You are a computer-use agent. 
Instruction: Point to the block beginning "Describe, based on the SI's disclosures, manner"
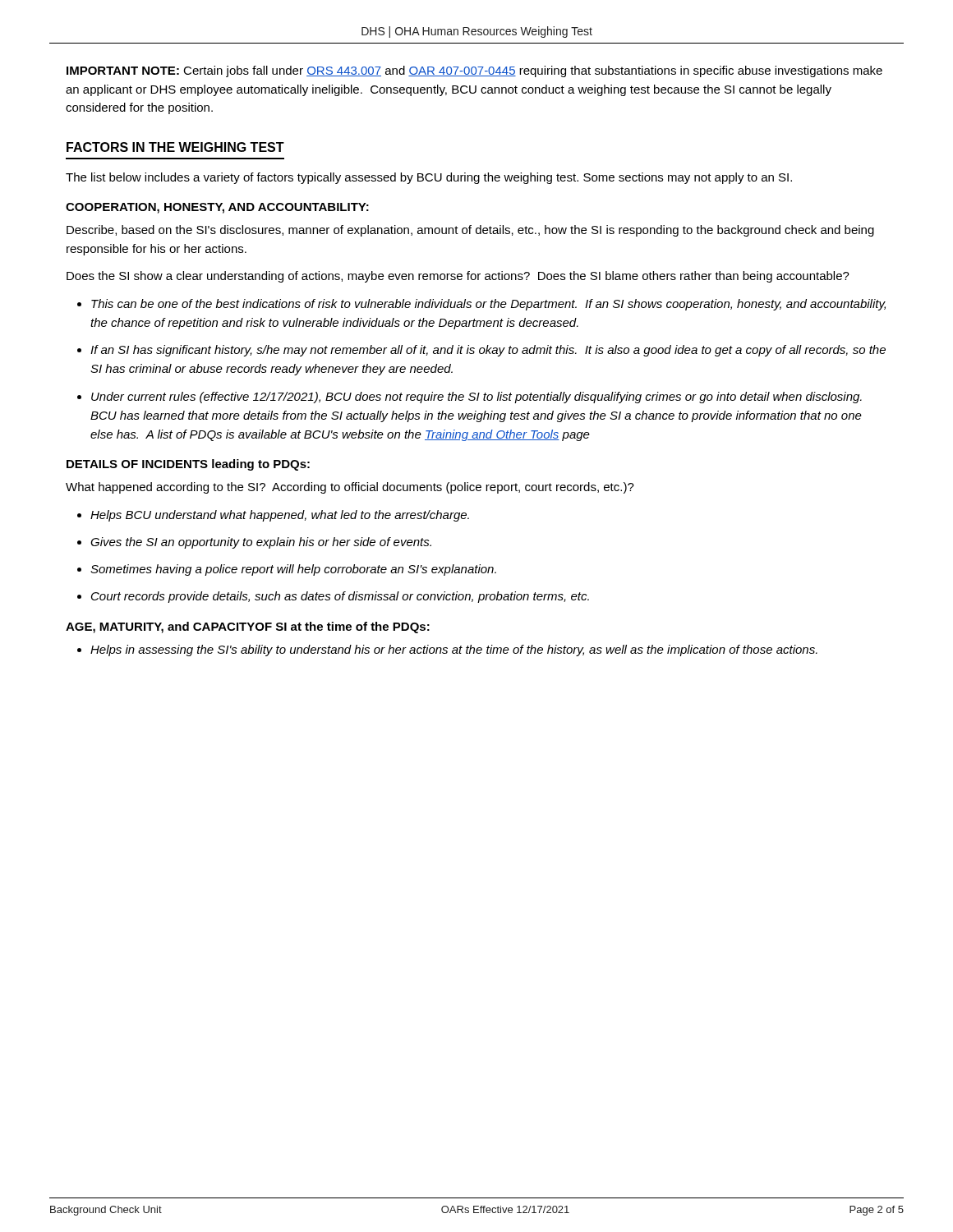(470, 239)
